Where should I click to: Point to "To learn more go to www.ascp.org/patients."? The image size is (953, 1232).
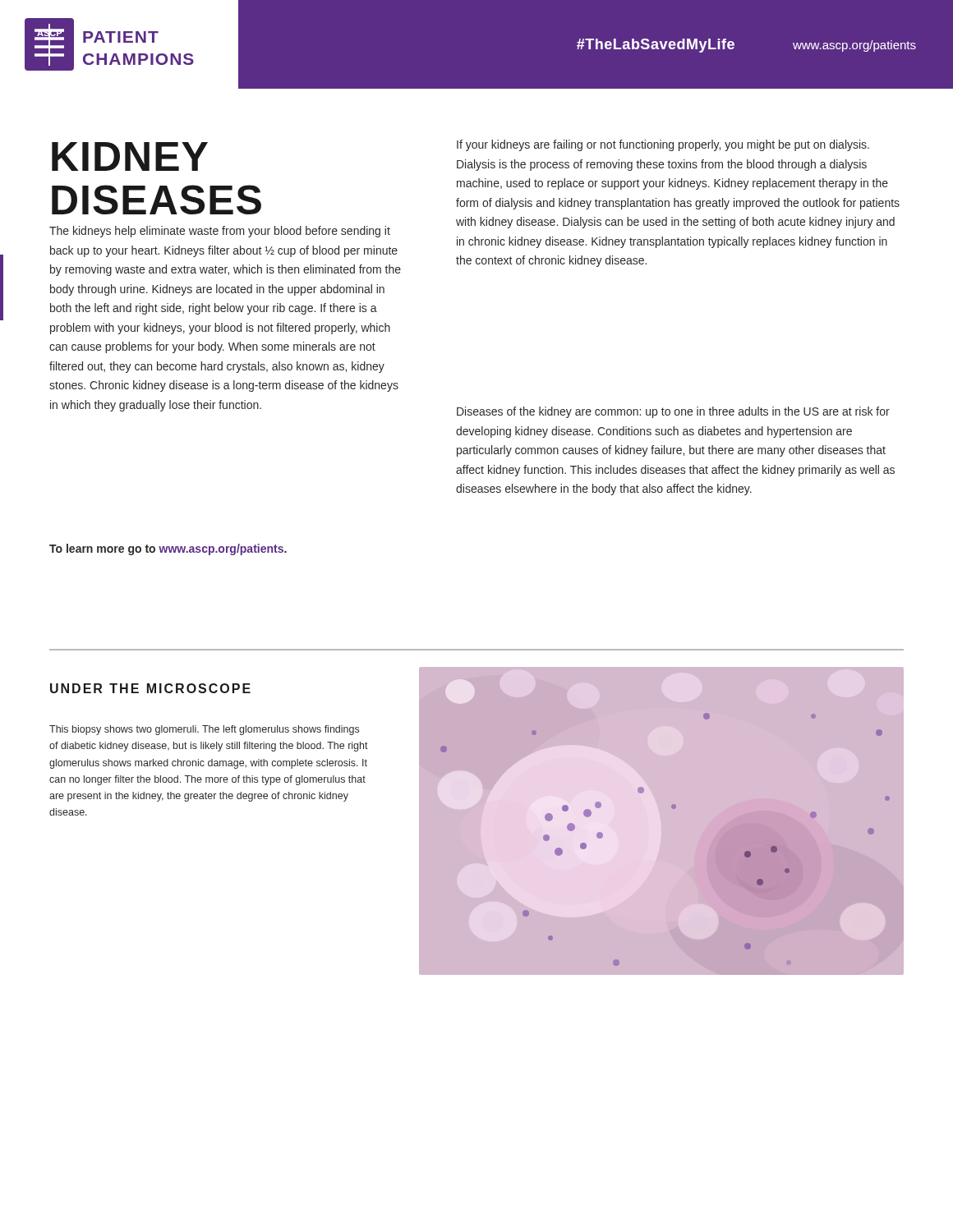tap(226, 549)
